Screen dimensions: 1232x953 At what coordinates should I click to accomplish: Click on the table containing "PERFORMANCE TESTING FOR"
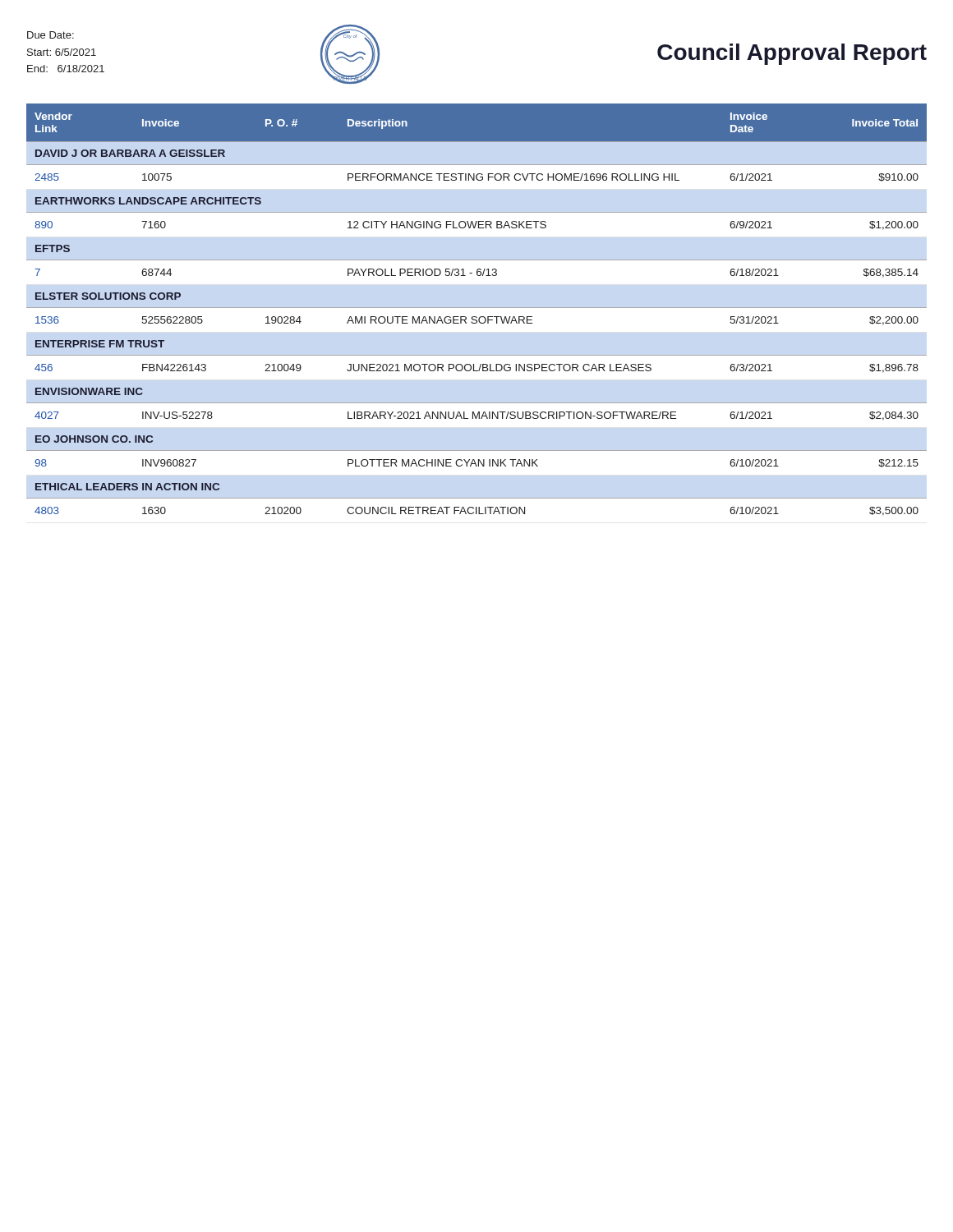(x=476, y=313)
